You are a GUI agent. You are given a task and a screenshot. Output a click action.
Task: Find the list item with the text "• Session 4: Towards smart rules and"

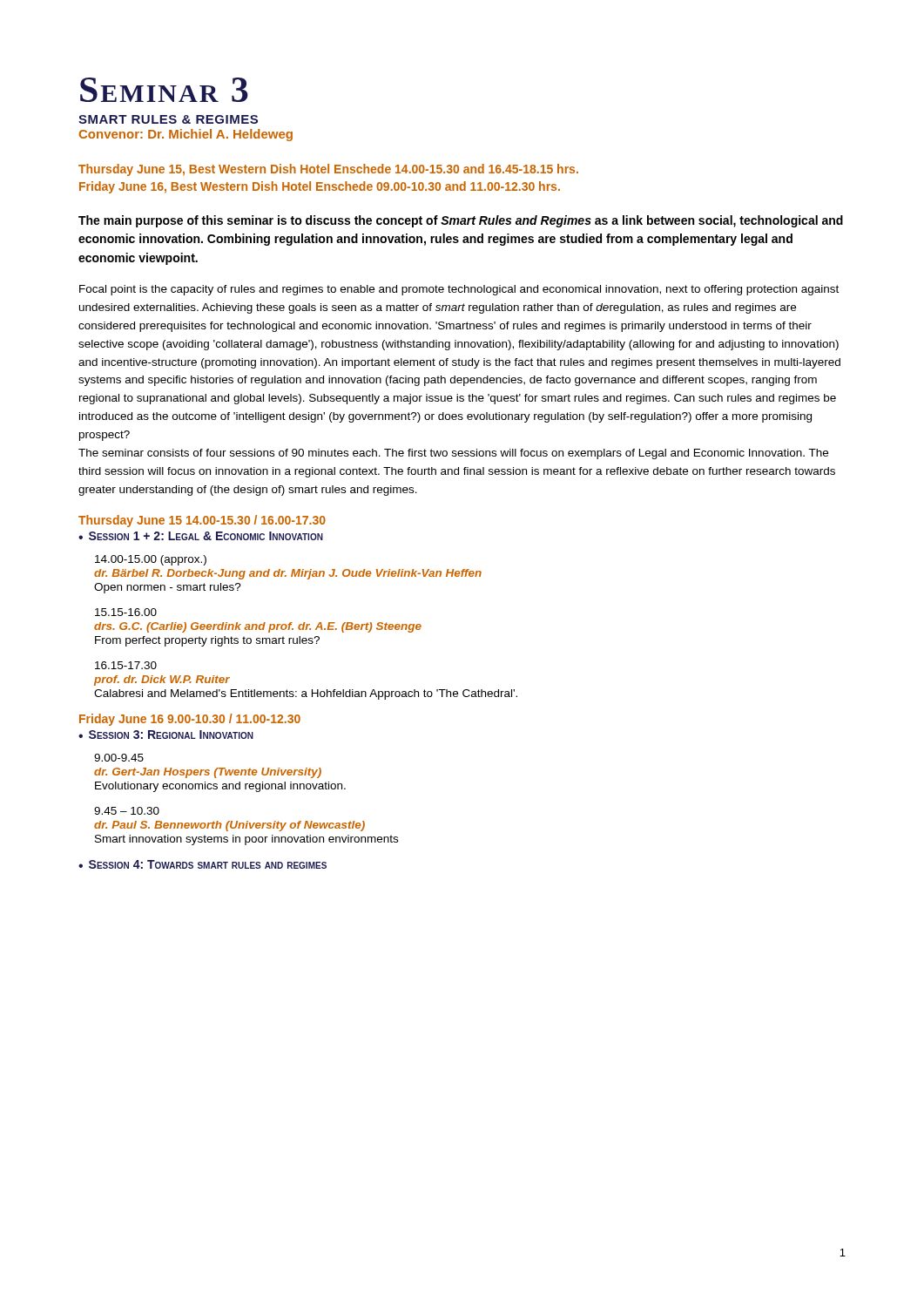point(203,866)
